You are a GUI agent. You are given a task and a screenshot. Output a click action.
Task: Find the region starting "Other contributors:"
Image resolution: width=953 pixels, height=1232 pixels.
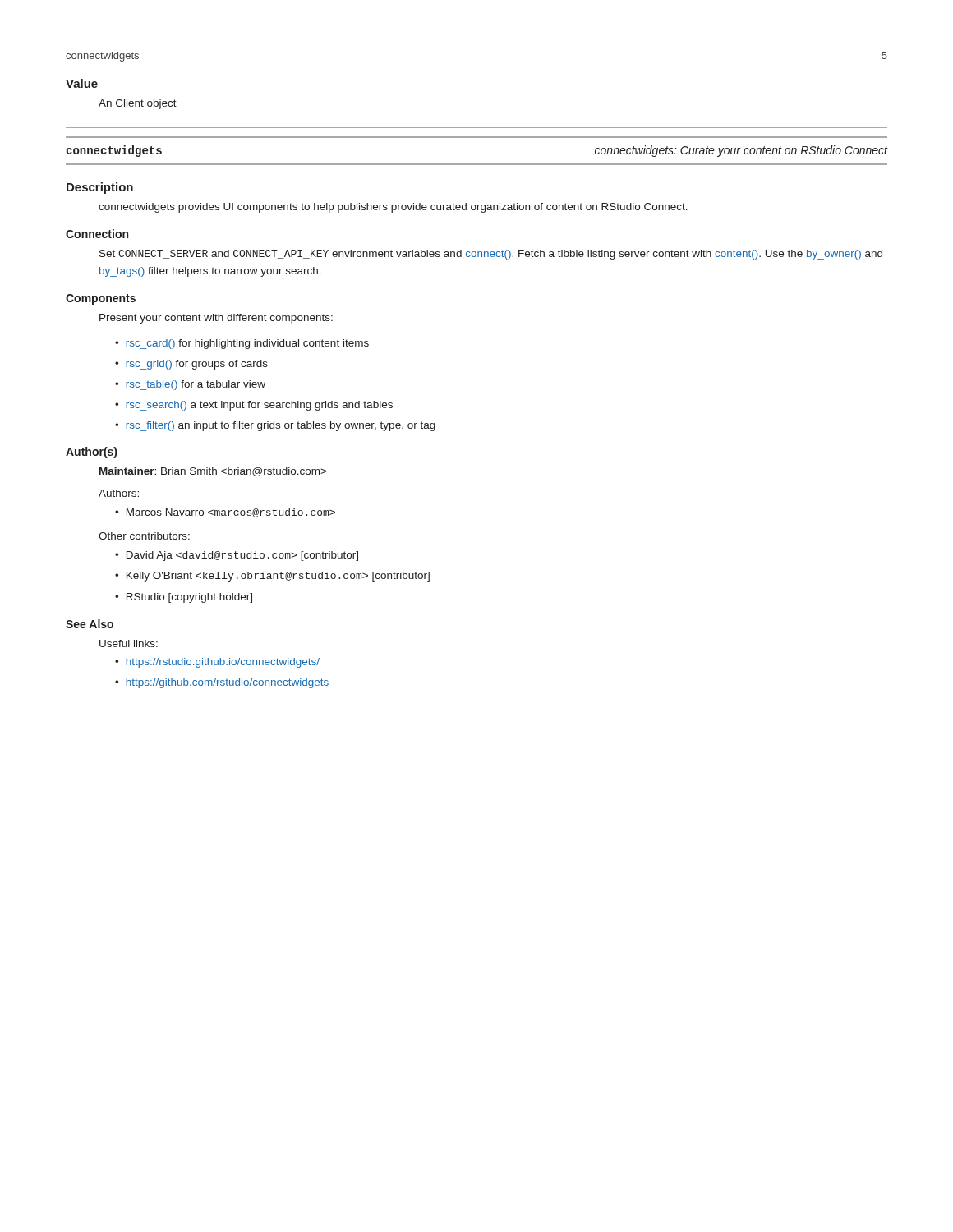pyautogui.click(x=144, y=536)
